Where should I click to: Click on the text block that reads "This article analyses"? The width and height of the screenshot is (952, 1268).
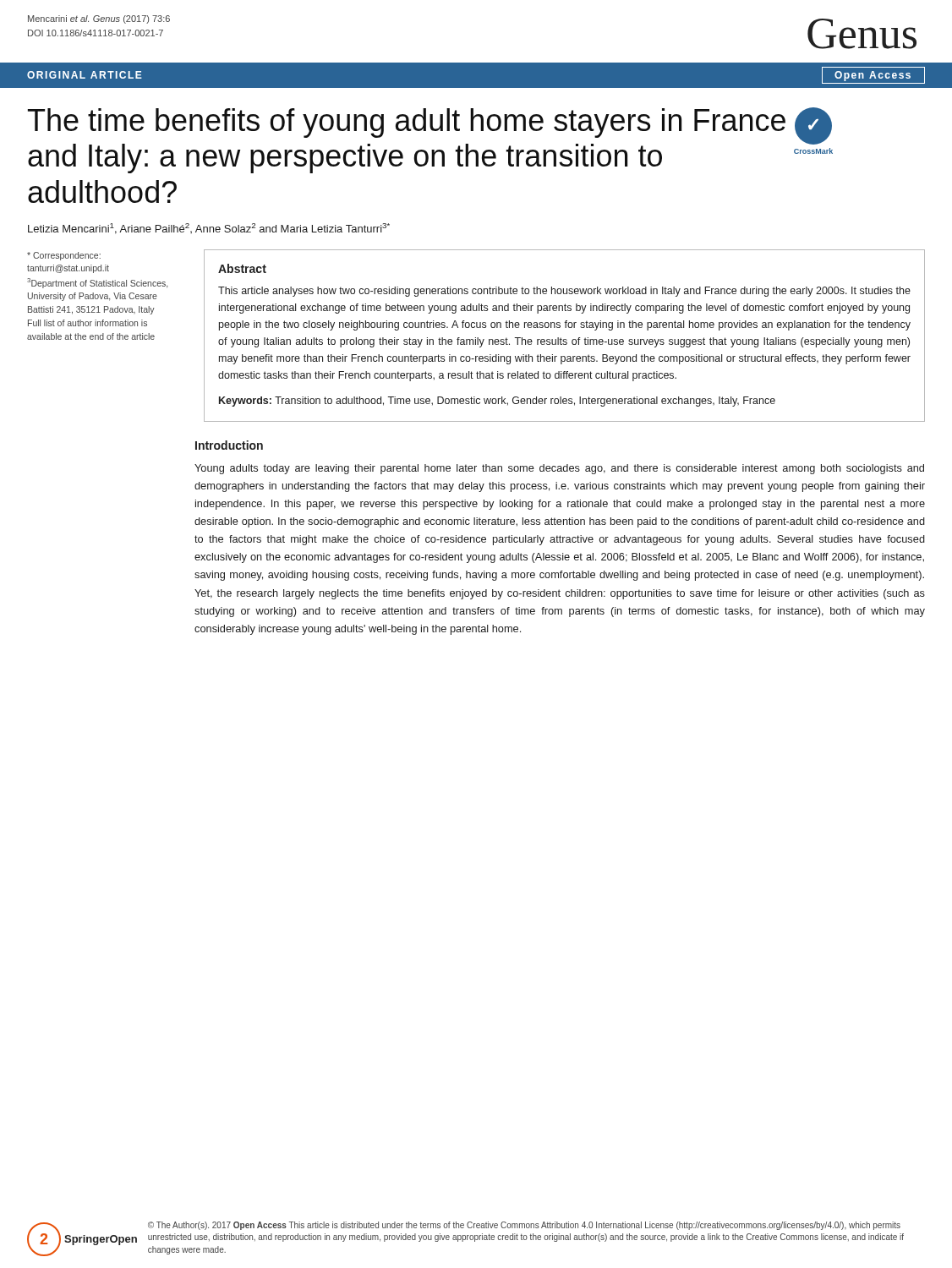(x=564, y=333)
